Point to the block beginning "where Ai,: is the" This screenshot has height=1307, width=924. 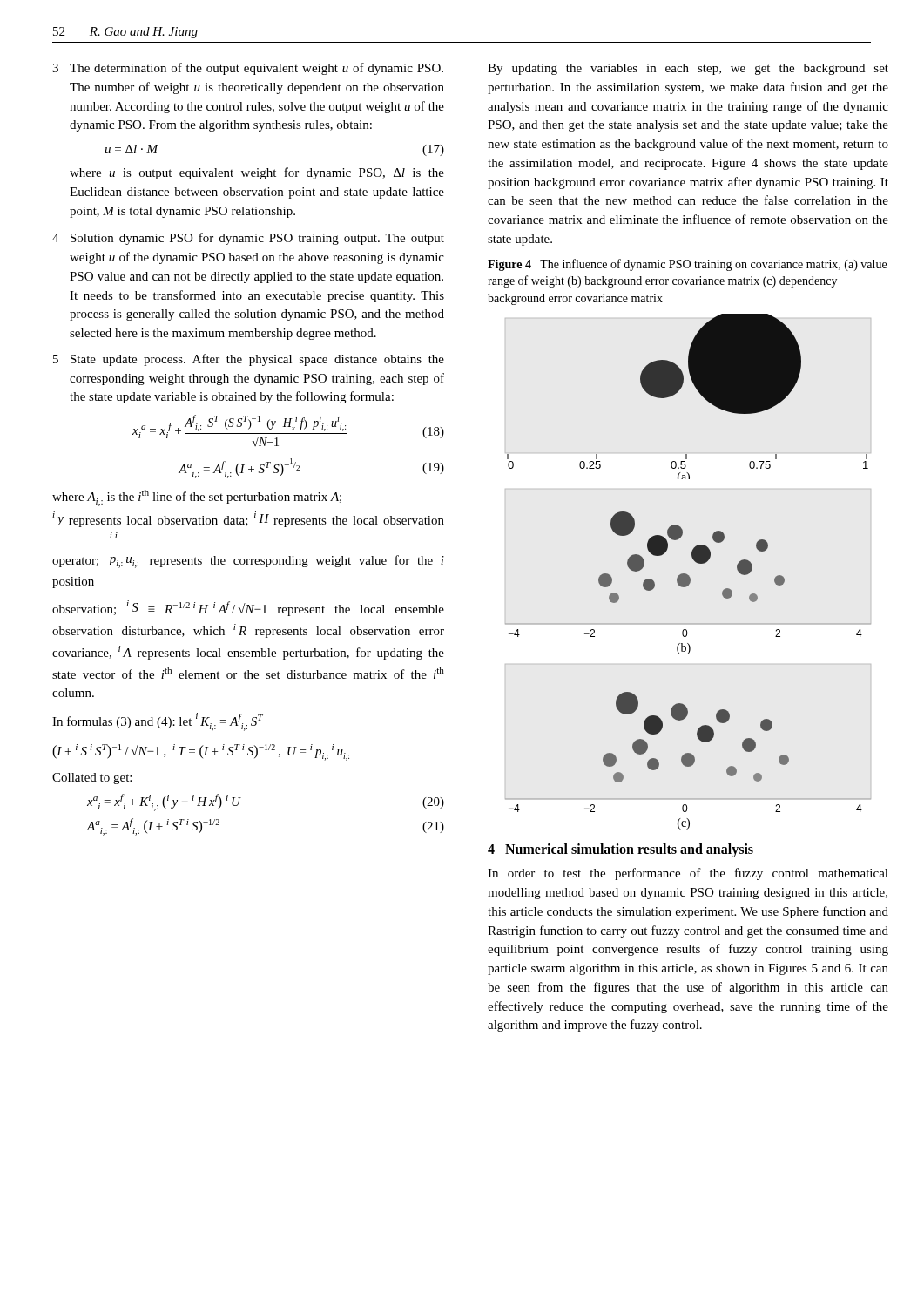197,498
